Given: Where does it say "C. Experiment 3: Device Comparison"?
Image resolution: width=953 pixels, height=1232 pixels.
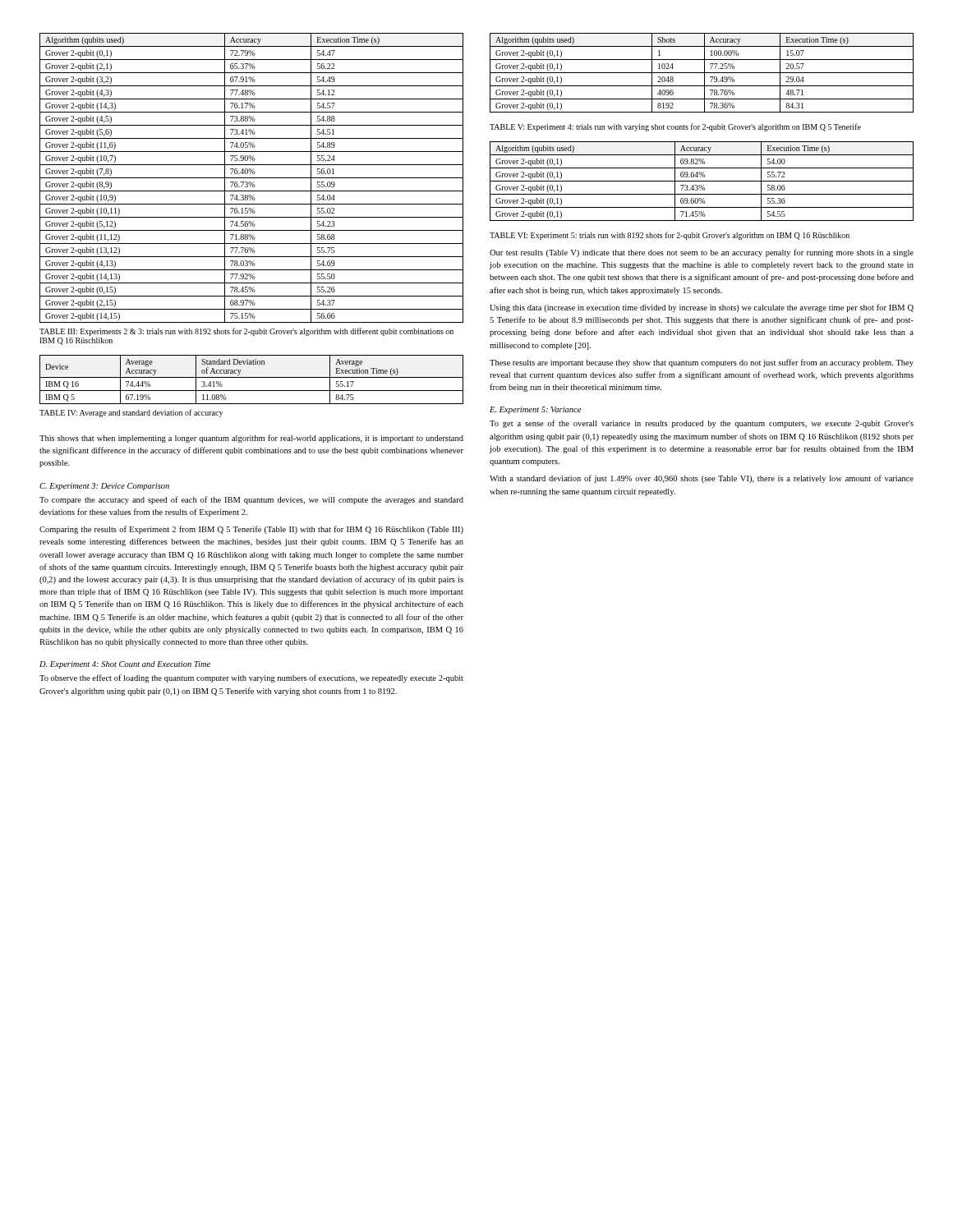Looking at the screenshot, I should pyautogui.click(x=104, y=486).
